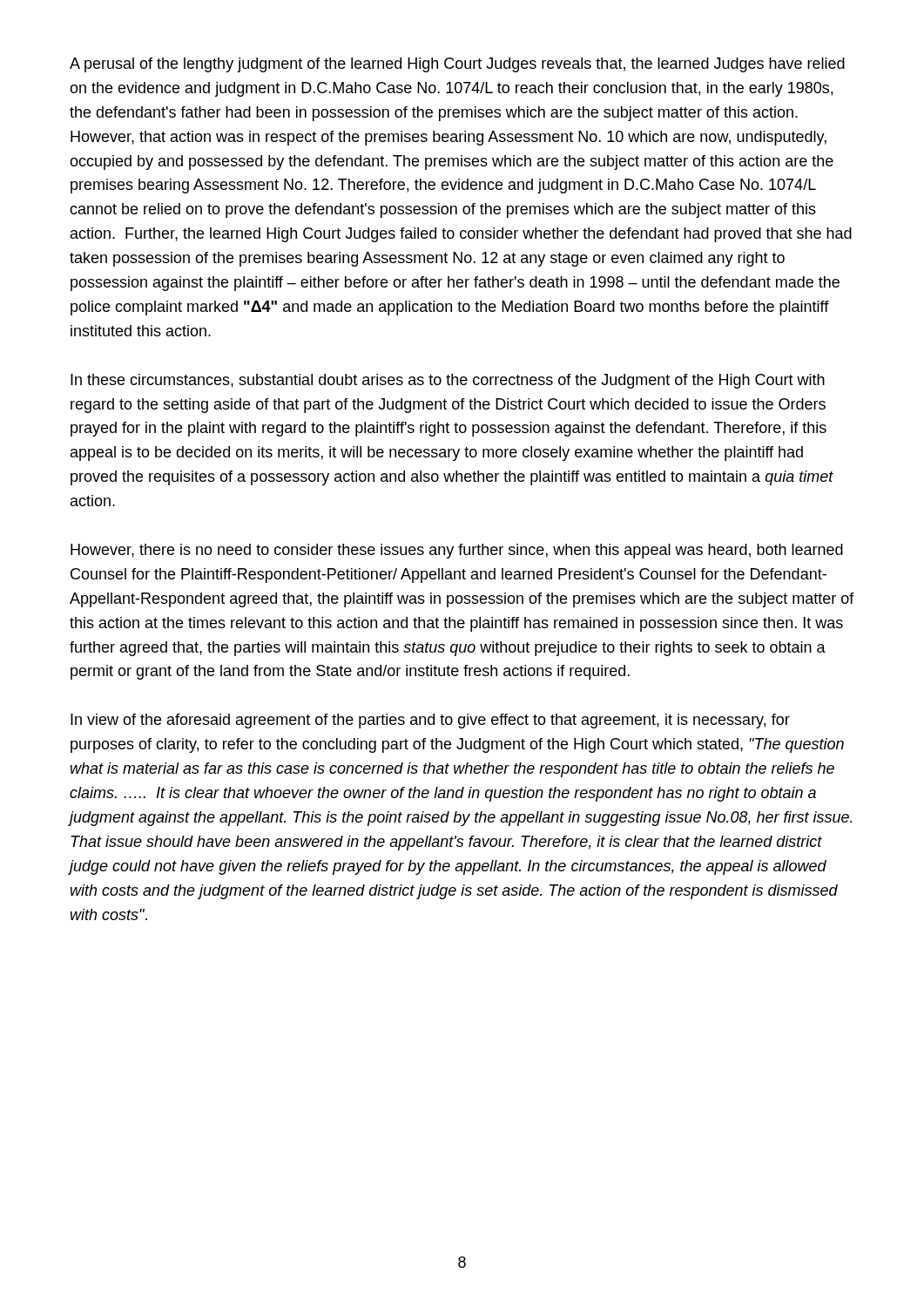
Task: Click on the text starting "In these circumstances, substantial"
Action: click(451, 440)
